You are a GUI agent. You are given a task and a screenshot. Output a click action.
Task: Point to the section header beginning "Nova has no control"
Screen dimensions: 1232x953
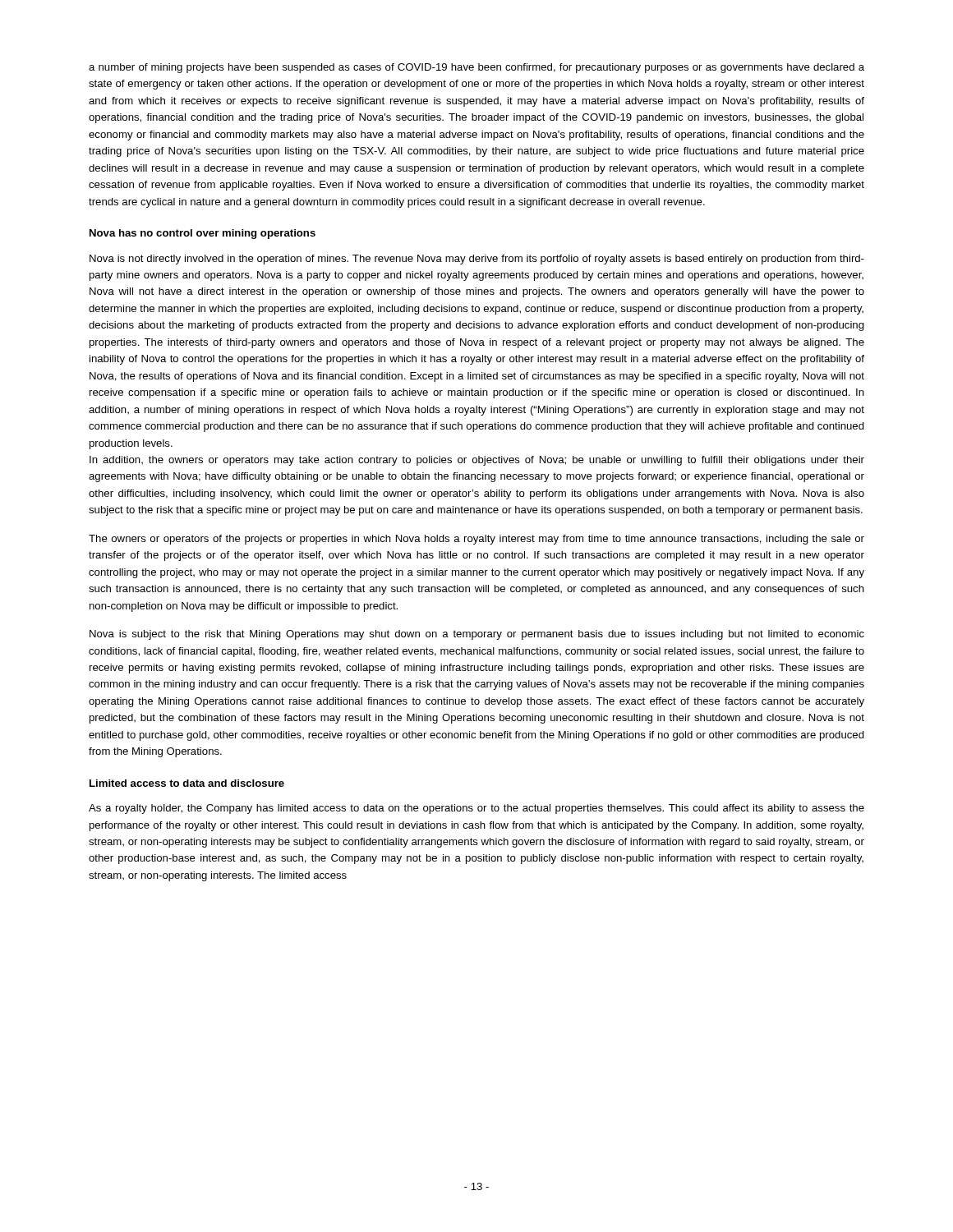coord(202,233)
